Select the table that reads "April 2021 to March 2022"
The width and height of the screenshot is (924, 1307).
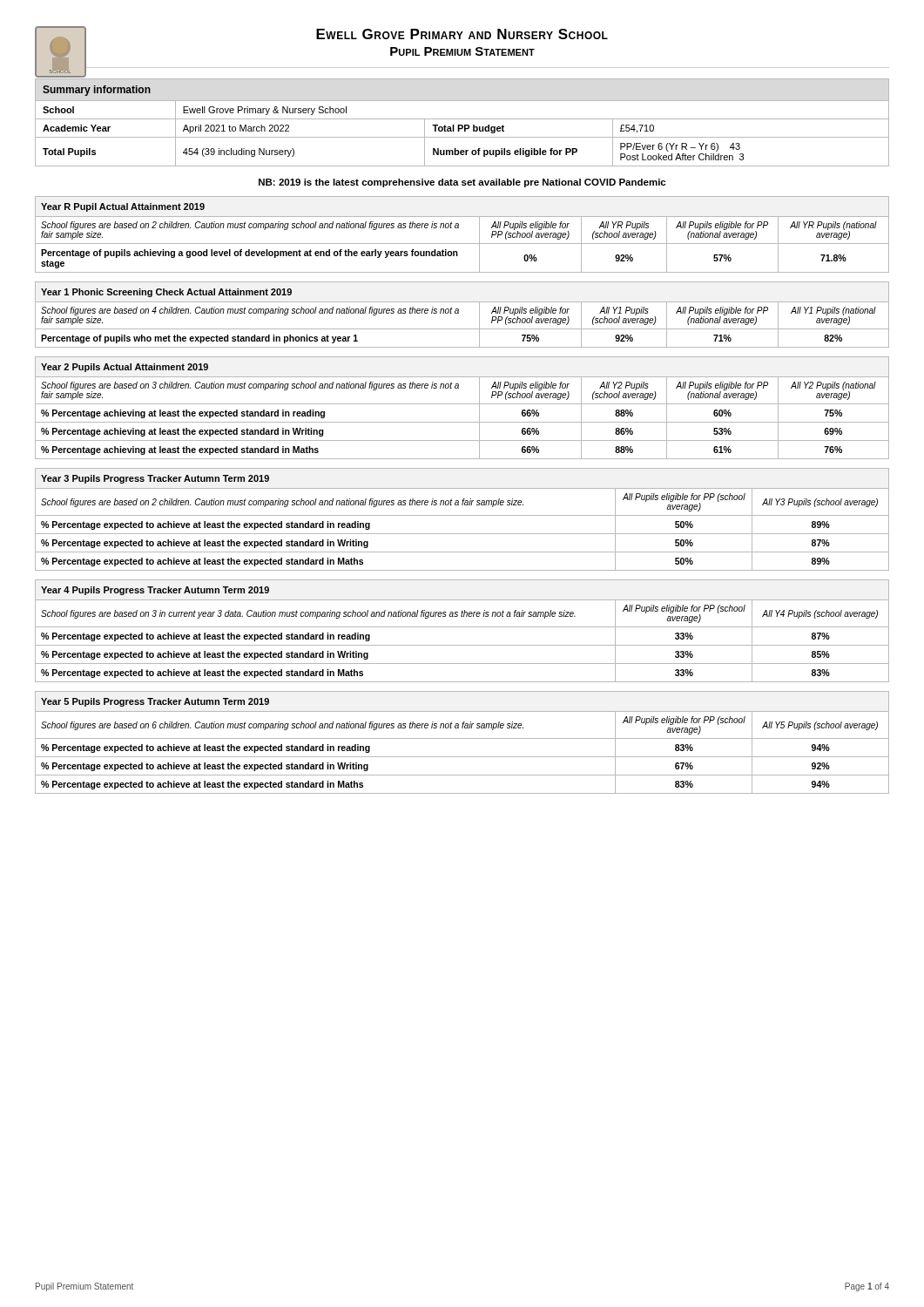[x=462, y=122]
